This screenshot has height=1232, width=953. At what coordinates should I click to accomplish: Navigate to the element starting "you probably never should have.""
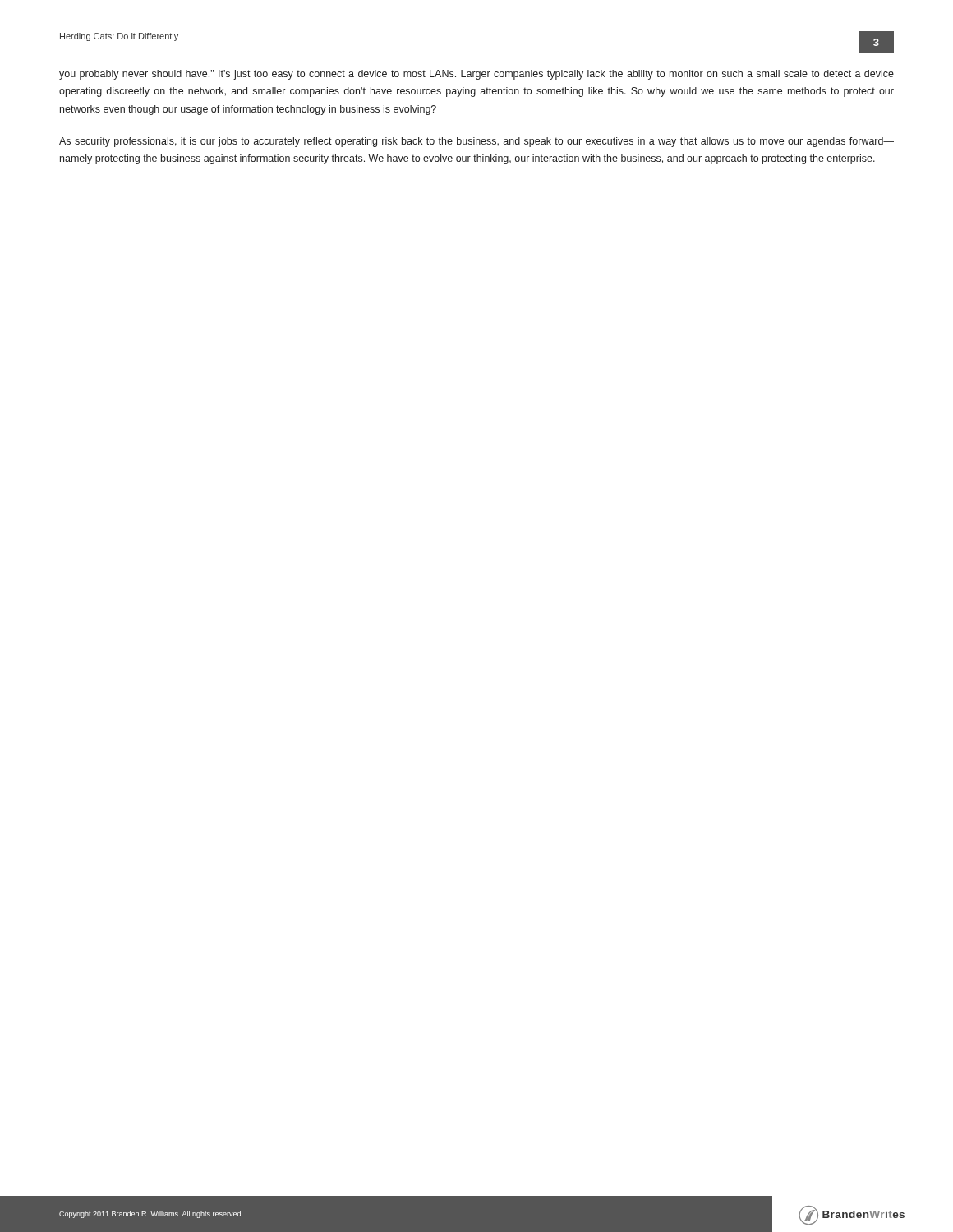[476, 91]
